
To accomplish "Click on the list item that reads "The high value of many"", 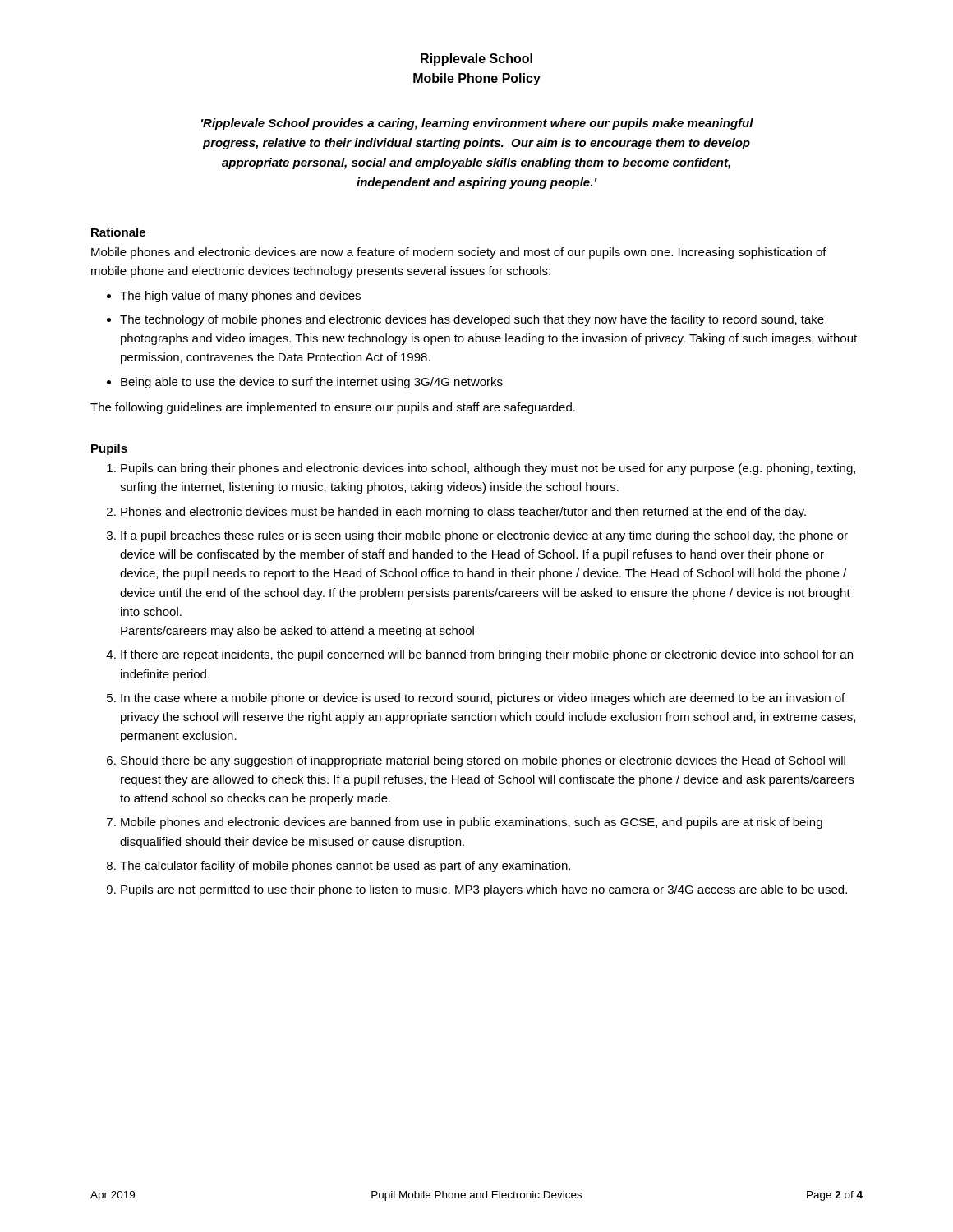I will [241, 295].
